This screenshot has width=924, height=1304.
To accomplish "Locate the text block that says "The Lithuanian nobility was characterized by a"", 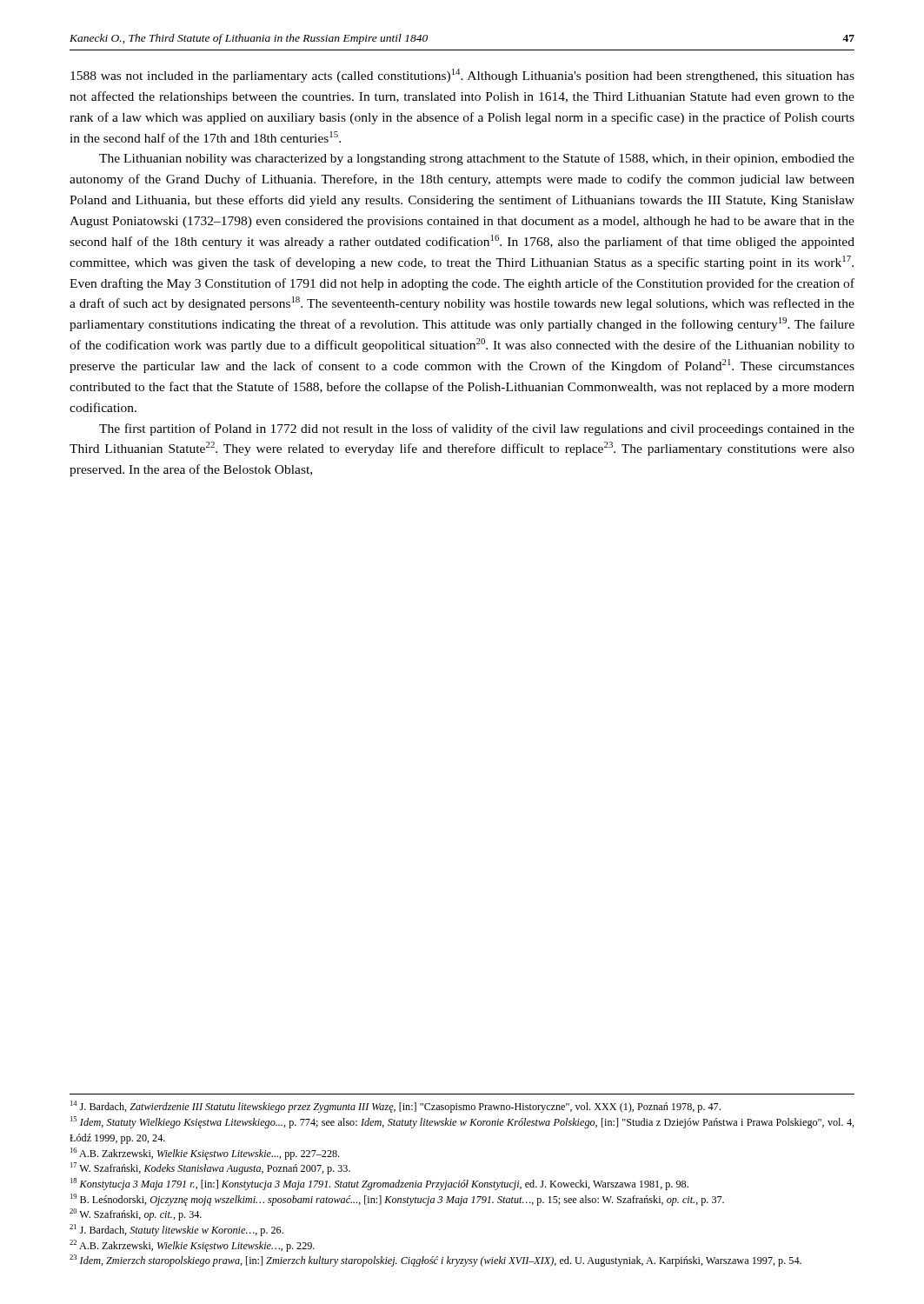I will click(462, 283).
